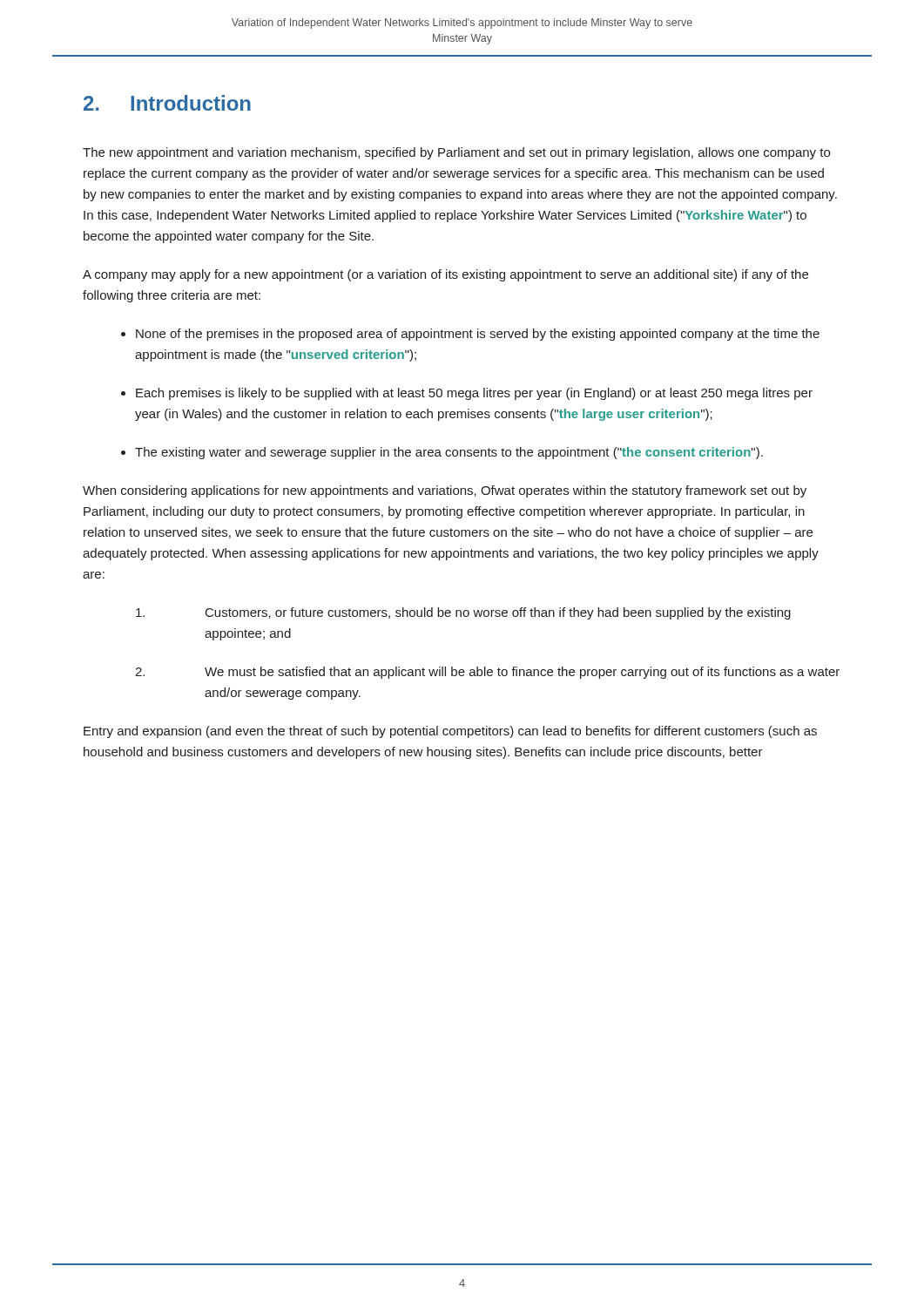Point to the text block starting "When considering applications for new appointments"
Image resolution: width=924 pixels, height=1307 pixels.
pyautogui.click(x=450, y=532)
